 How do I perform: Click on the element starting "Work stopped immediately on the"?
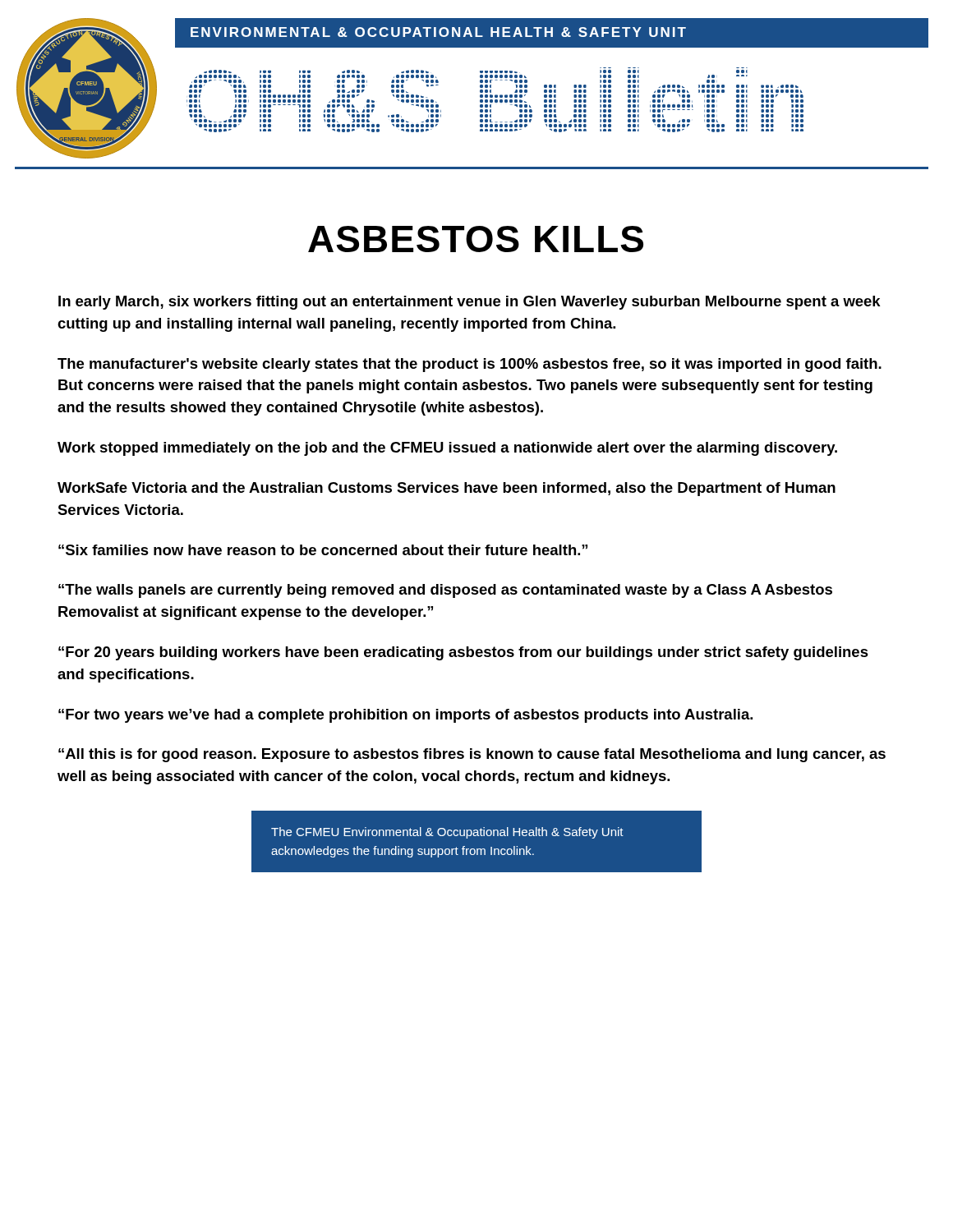point(448,447)
